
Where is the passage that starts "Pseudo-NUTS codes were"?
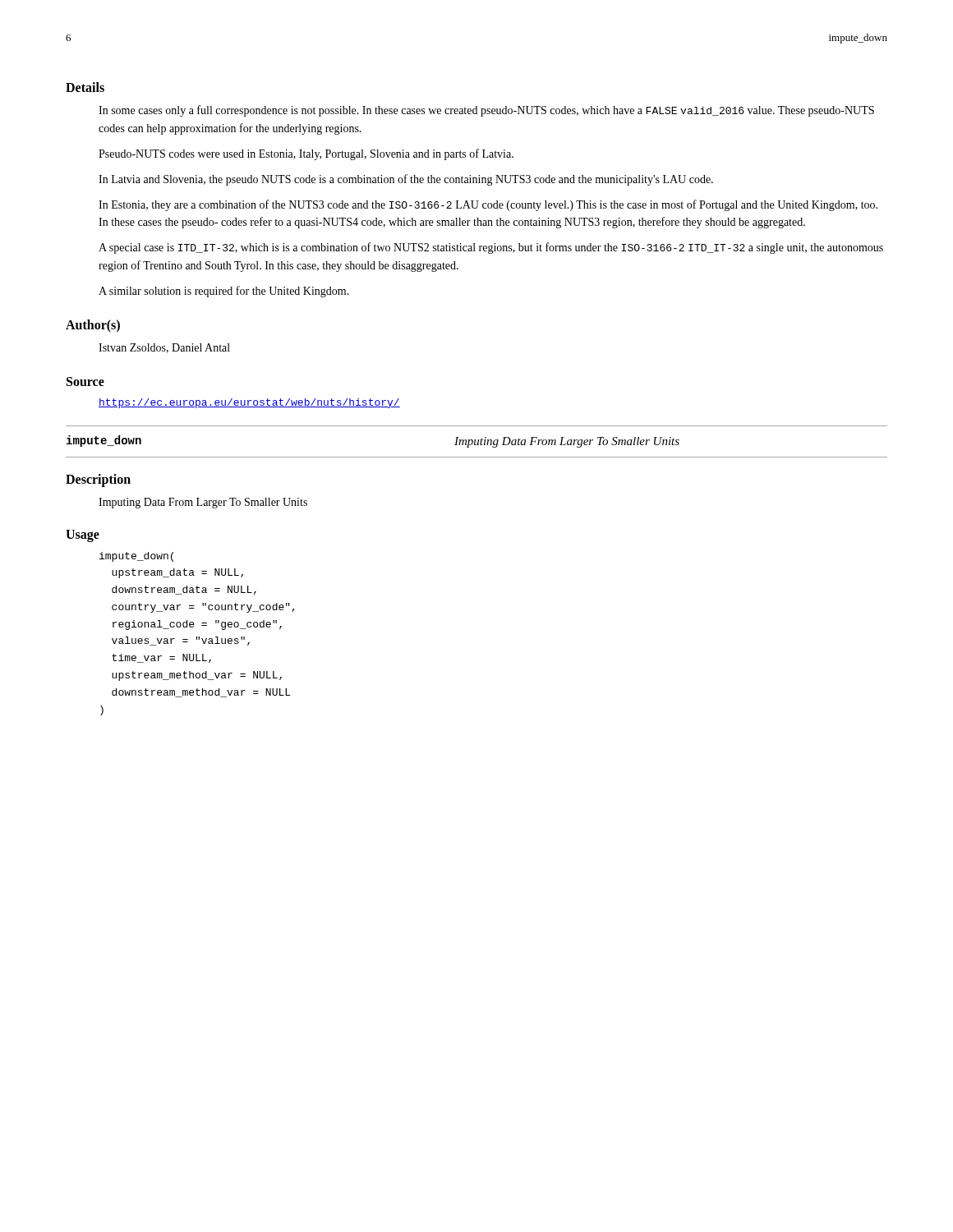point(306,154)
